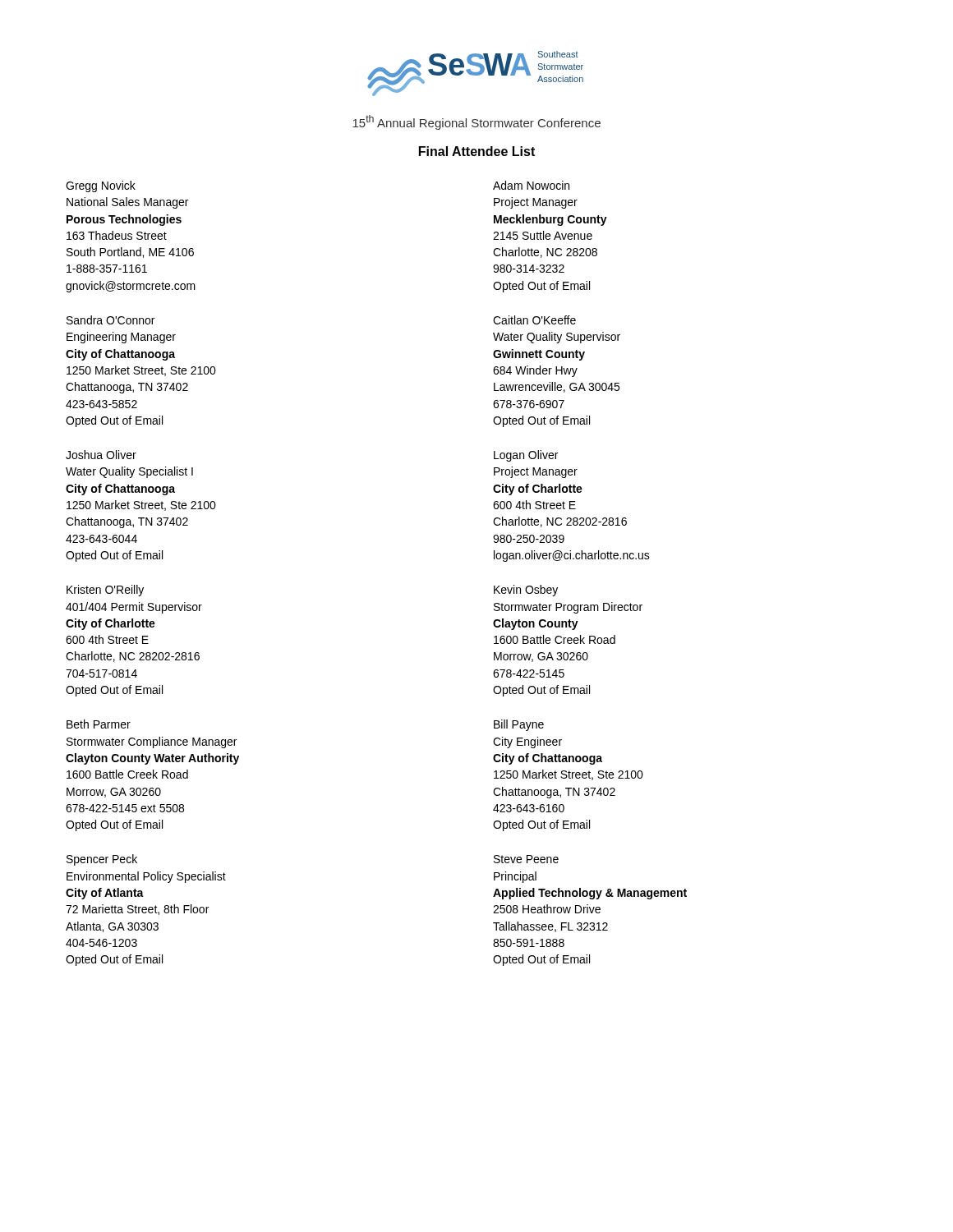Image resolution: width=953 pixels, height=1232 pixels.
Task: Where is the passage that starts "Kristen O'Reilly 401/404"?
Action: [134, 640]
